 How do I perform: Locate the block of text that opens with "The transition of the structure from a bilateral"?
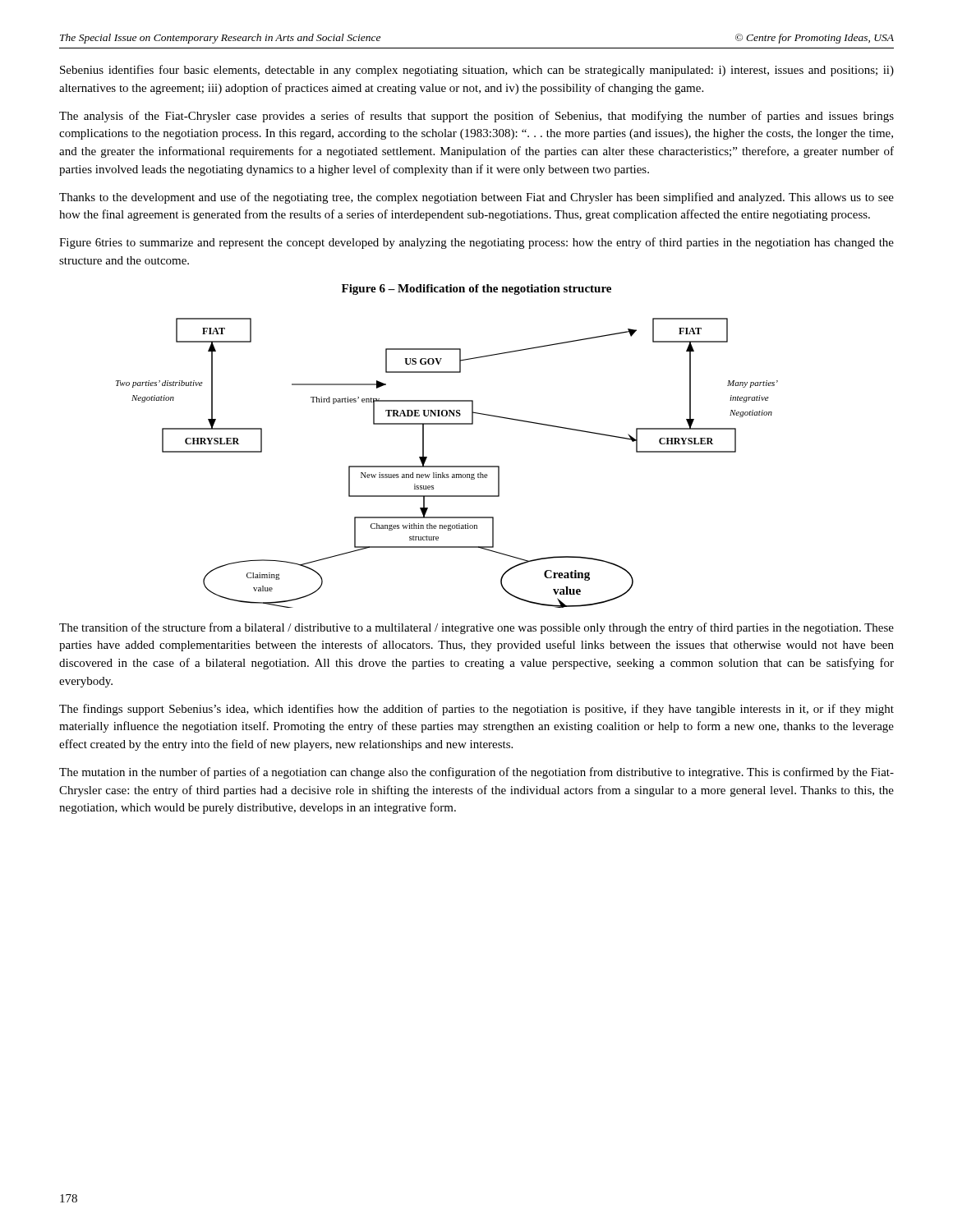point(476,655)
